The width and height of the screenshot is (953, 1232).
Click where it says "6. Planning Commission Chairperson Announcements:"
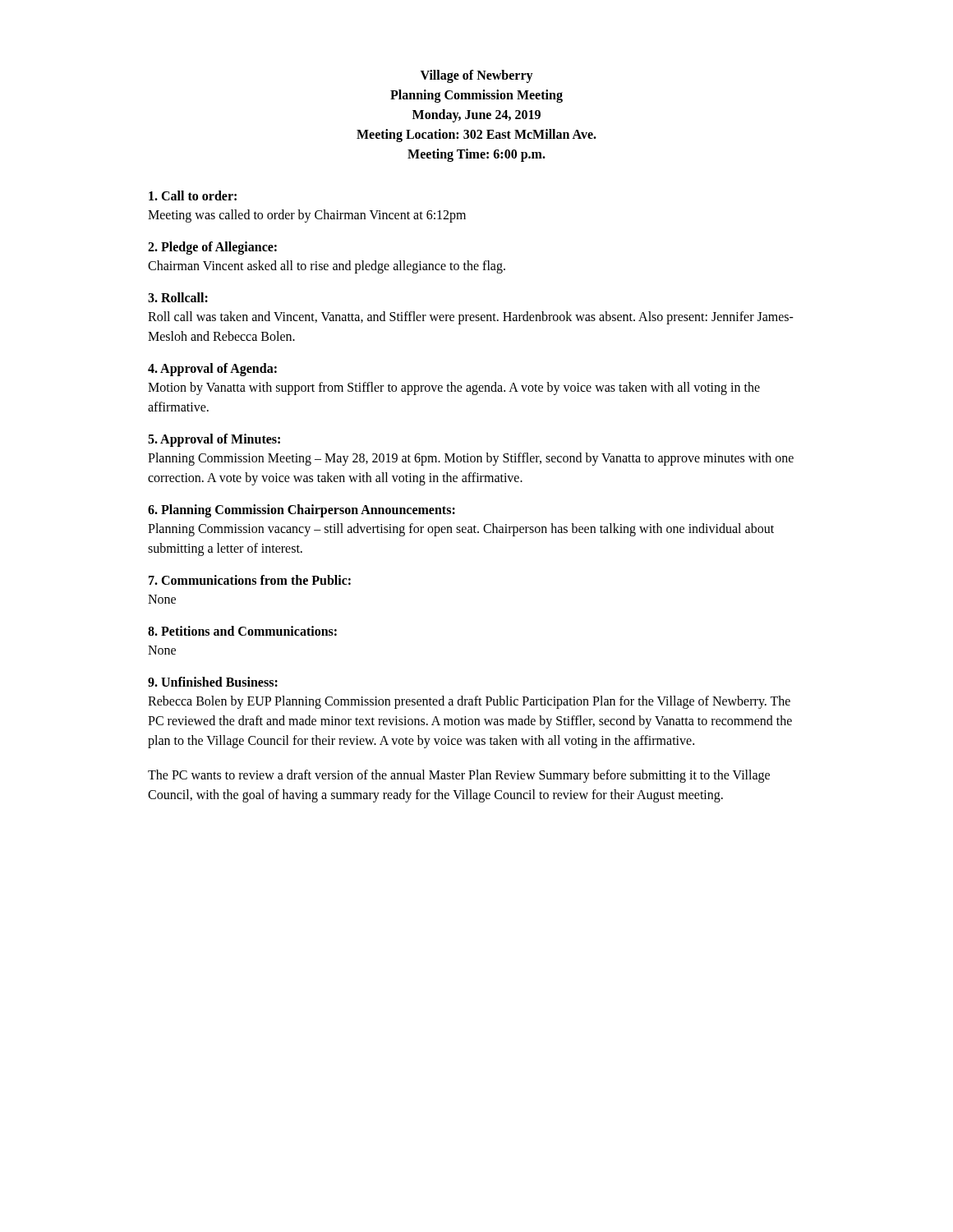pos(302,511)
